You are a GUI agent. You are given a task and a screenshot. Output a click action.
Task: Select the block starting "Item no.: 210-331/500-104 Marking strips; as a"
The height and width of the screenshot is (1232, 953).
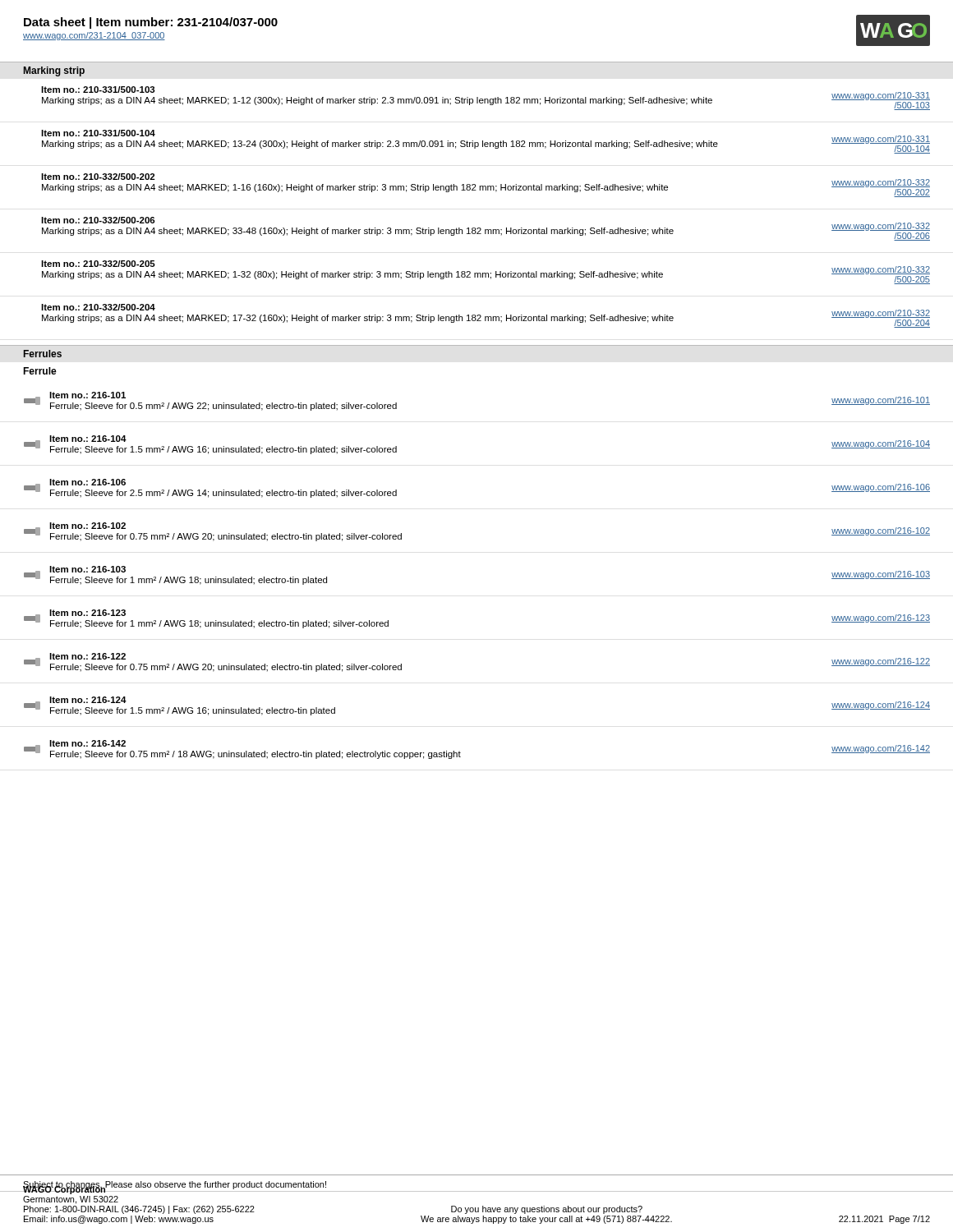[x=486, y=141]
